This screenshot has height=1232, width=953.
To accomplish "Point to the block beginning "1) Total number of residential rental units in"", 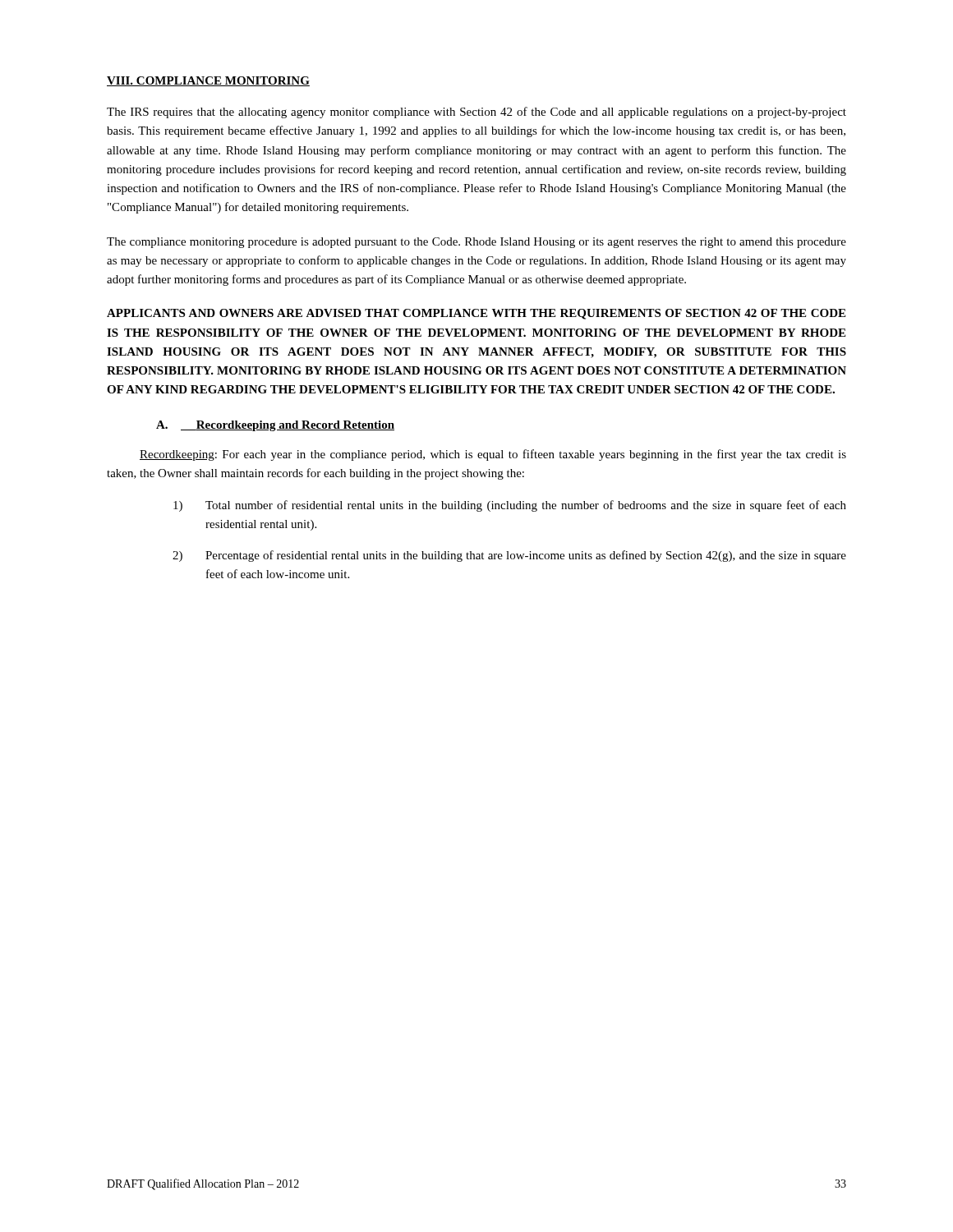I will pos(509,515).
